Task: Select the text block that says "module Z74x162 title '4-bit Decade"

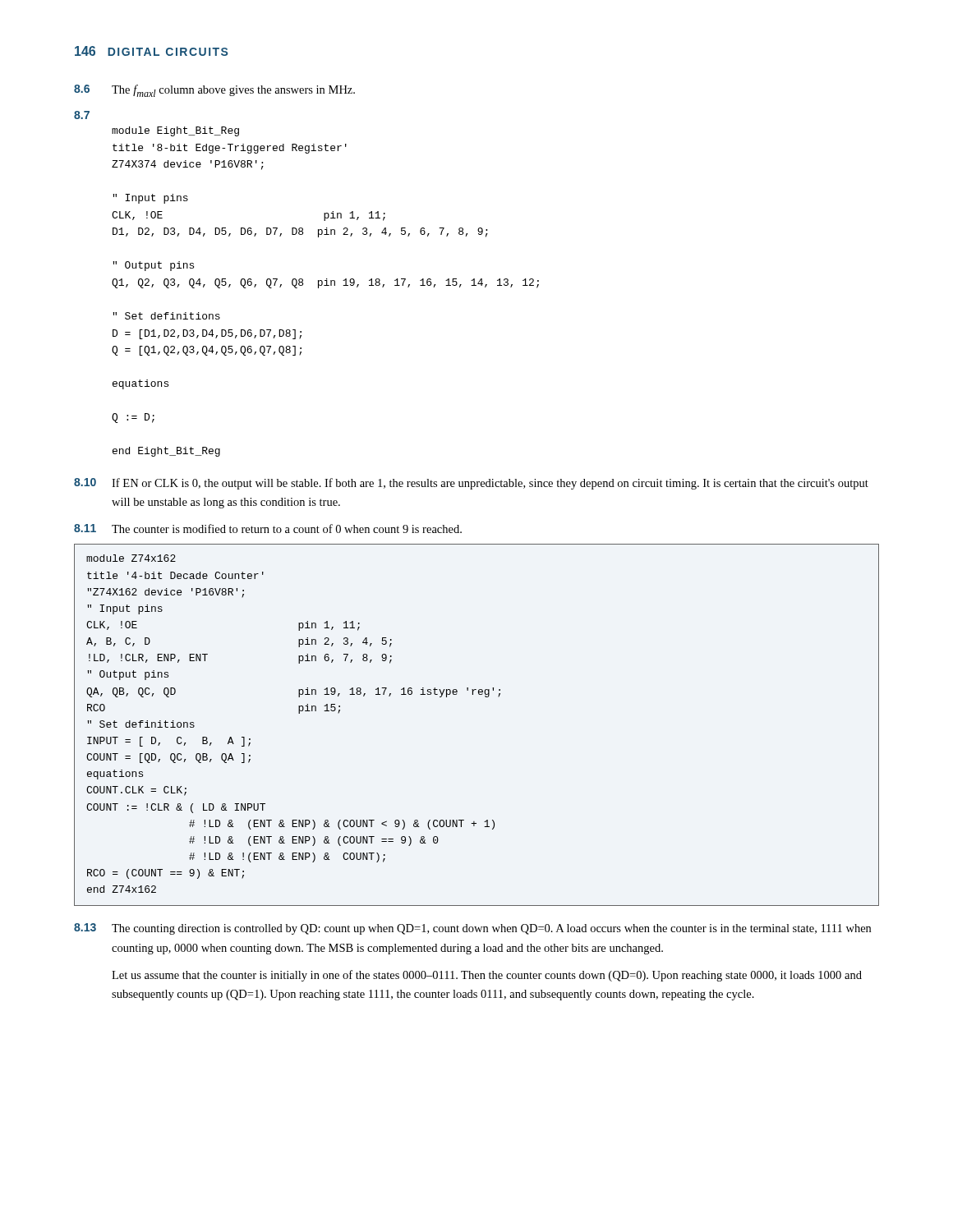Action: 476,725
